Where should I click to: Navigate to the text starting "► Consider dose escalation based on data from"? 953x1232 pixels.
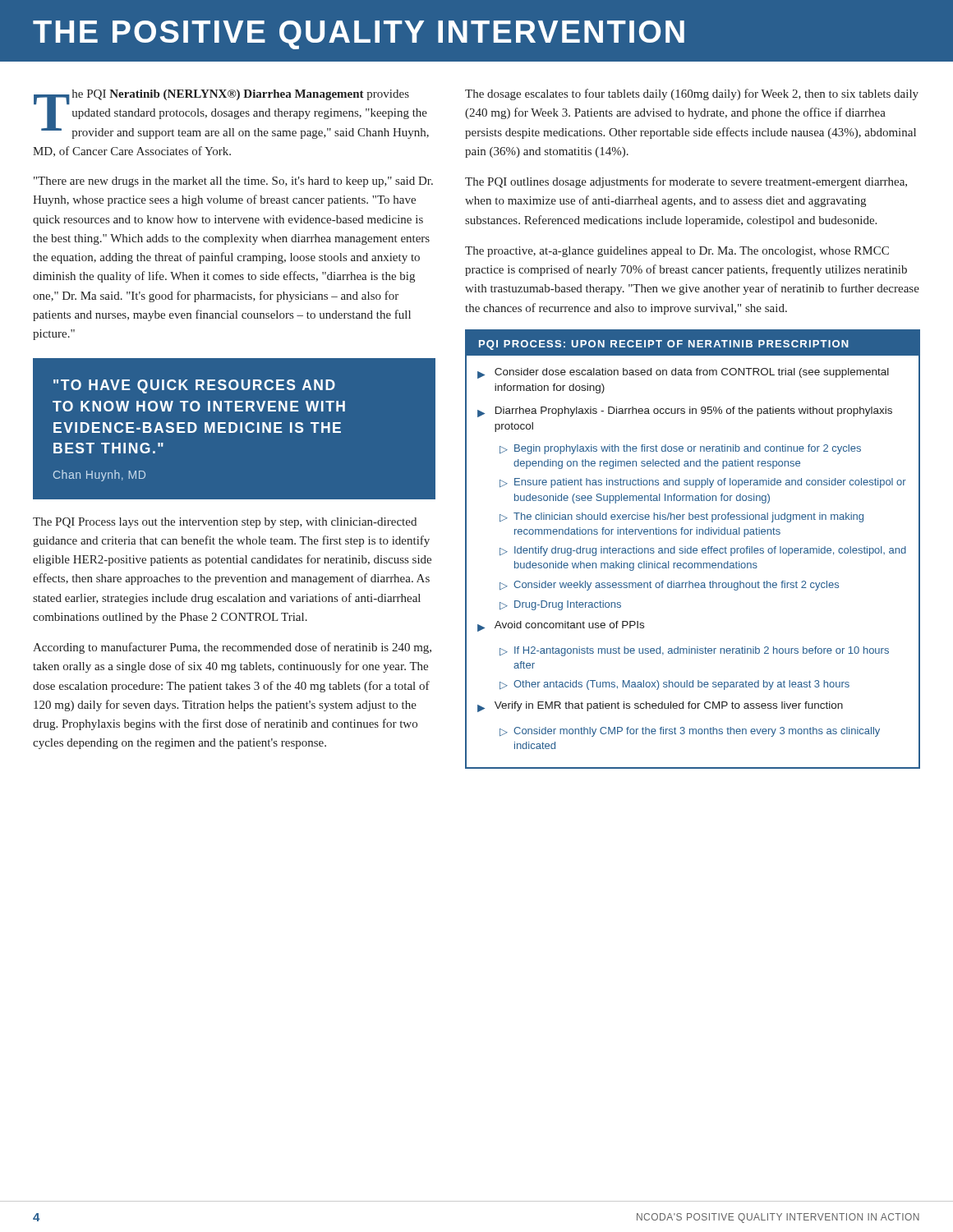693,380
